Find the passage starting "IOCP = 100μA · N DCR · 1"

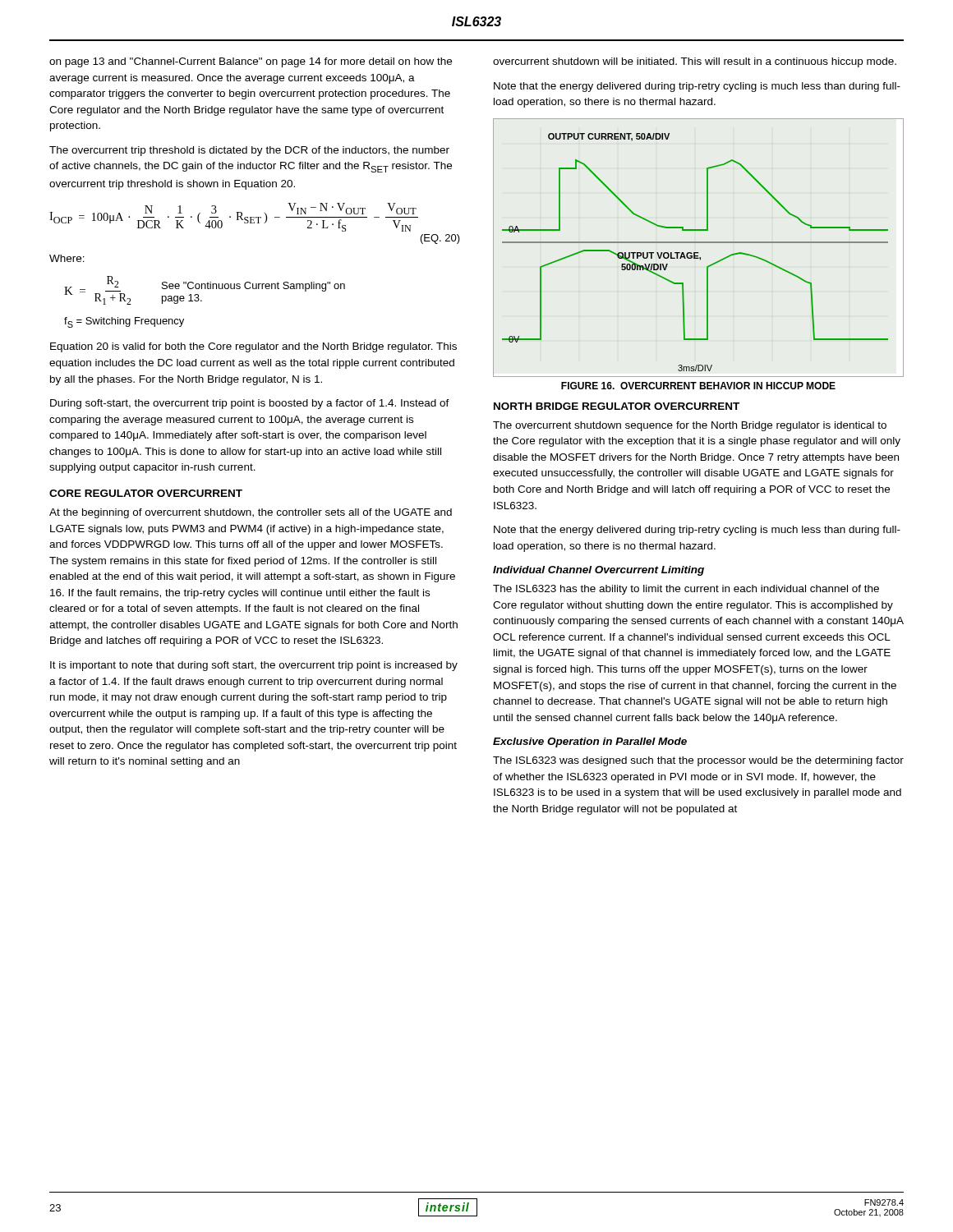pos(255,222)
